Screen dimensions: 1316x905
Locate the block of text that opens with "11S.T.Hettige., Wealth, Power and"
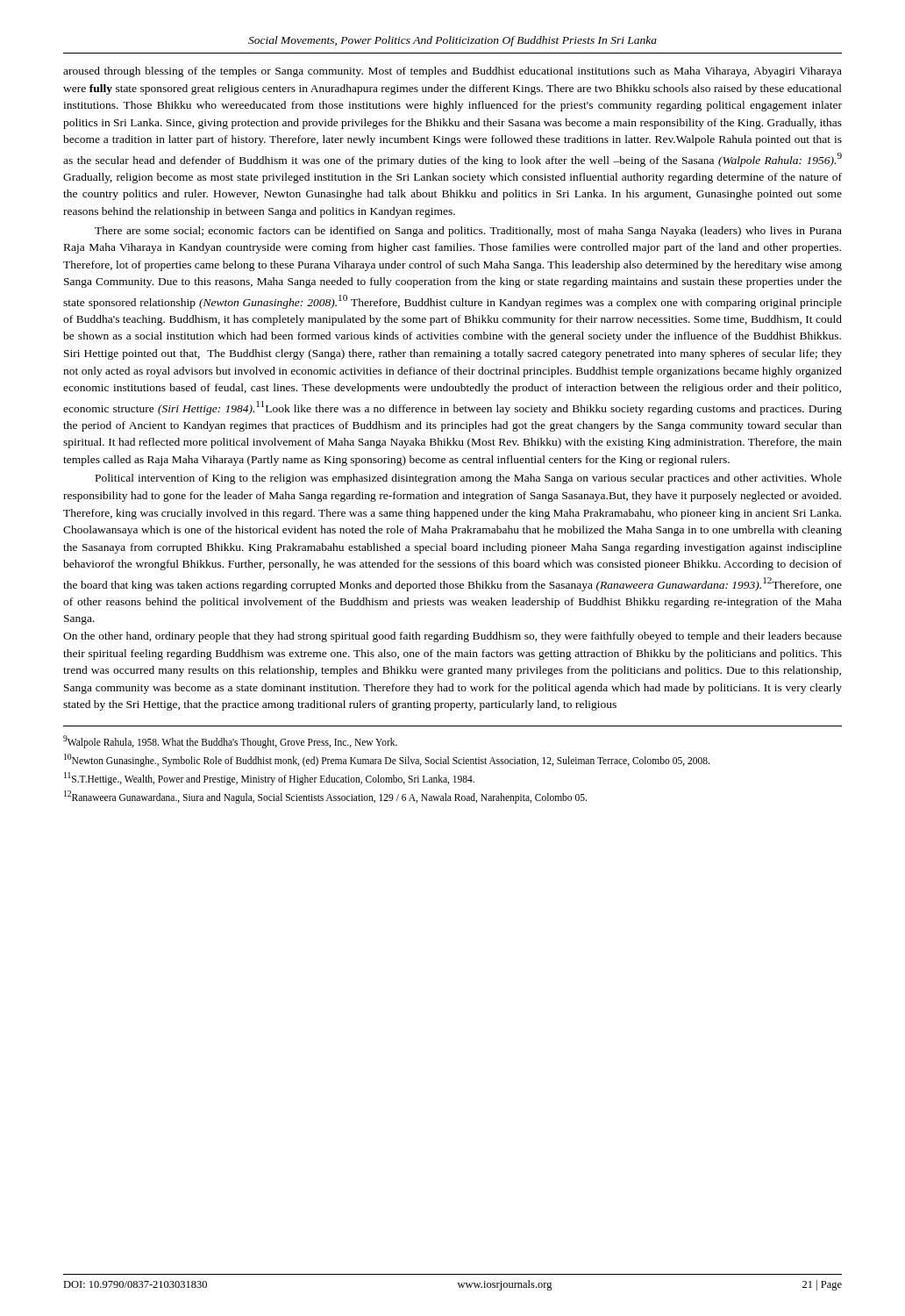tap(269, 777)
